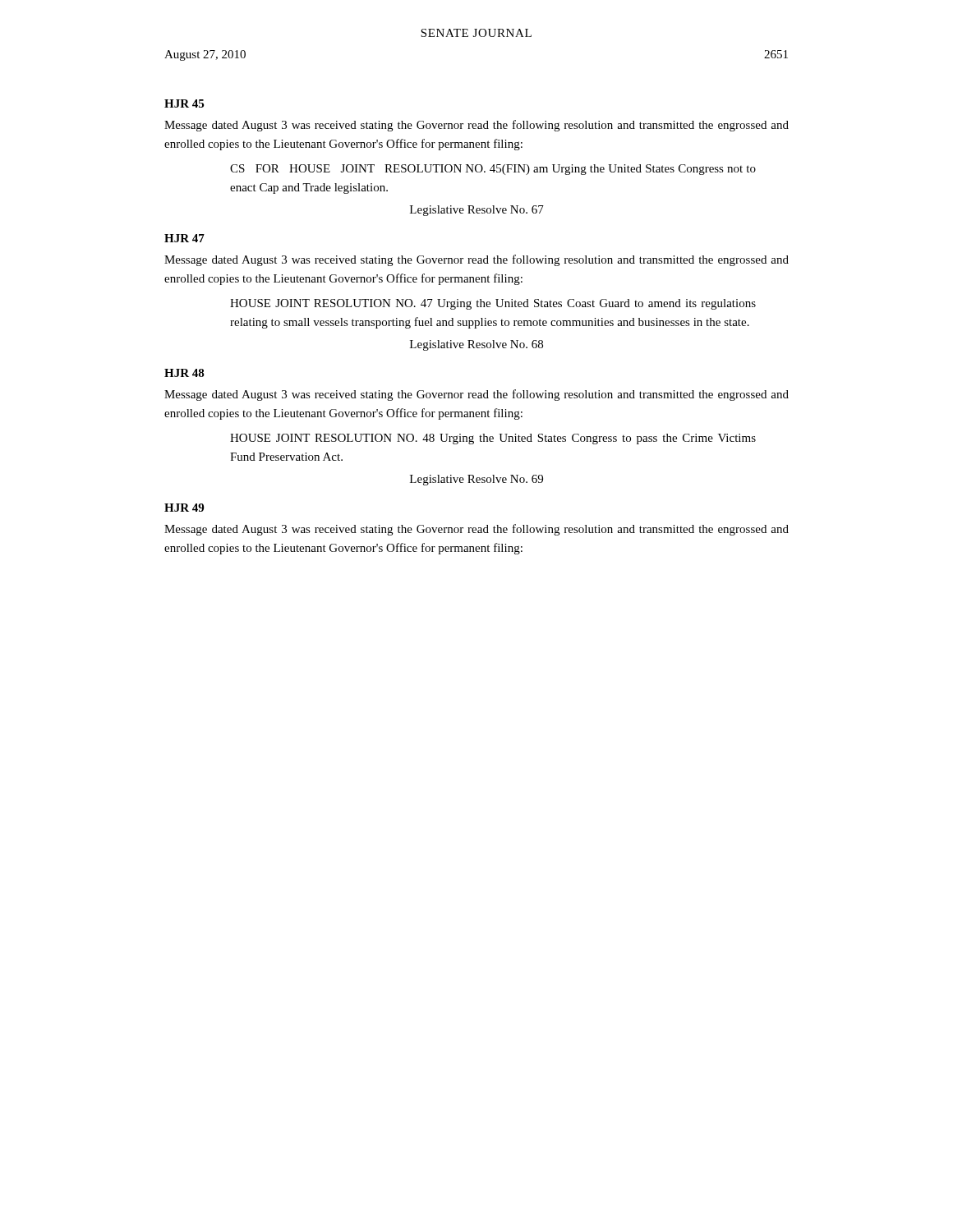Viewport: 953px width, 1232px height.
Task: Point to "HJR 49"
Action: click(184, 508)
